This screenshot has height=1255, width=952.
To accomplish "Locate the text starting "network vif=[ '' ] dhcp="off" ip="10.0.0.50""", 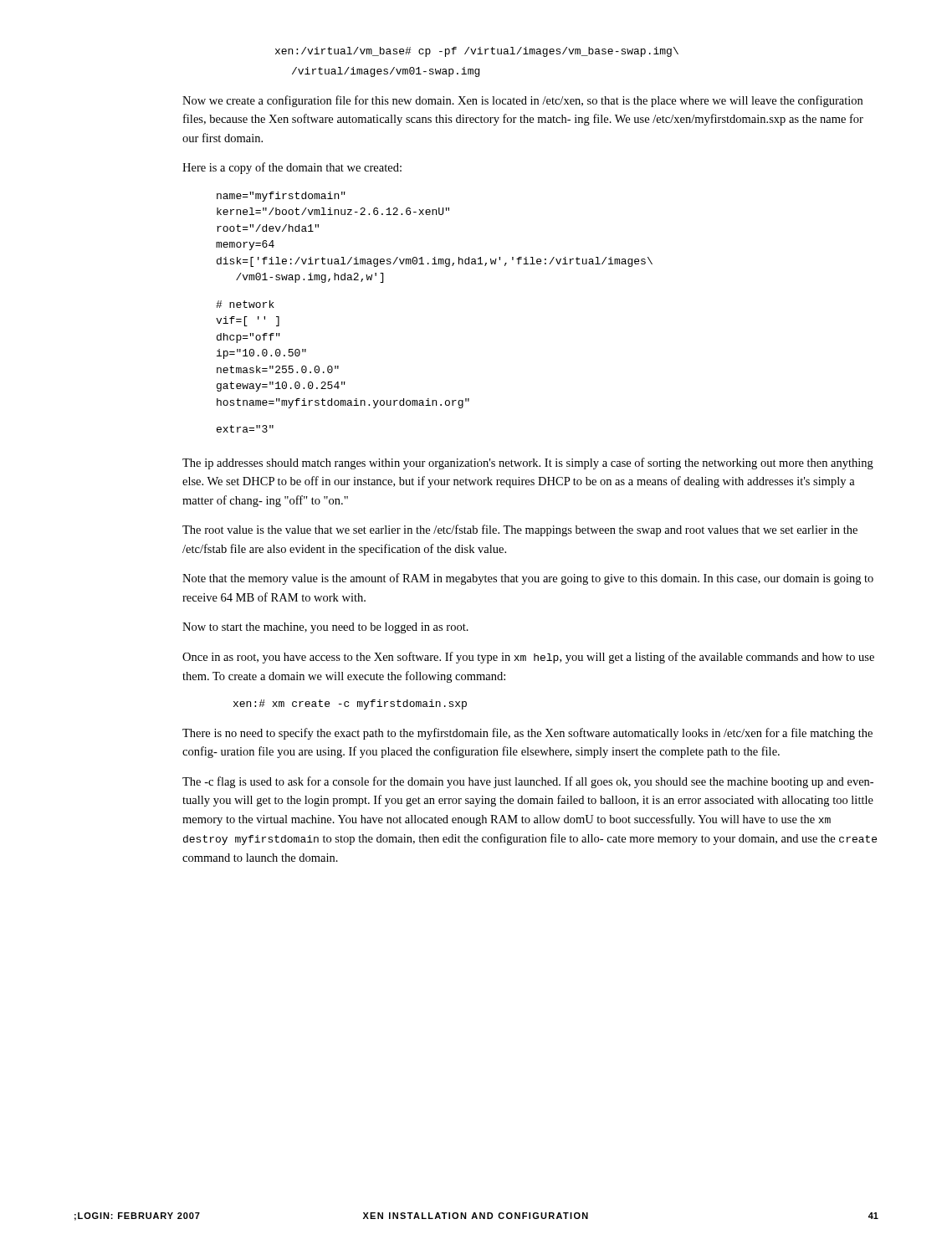I will pos(245,304).
